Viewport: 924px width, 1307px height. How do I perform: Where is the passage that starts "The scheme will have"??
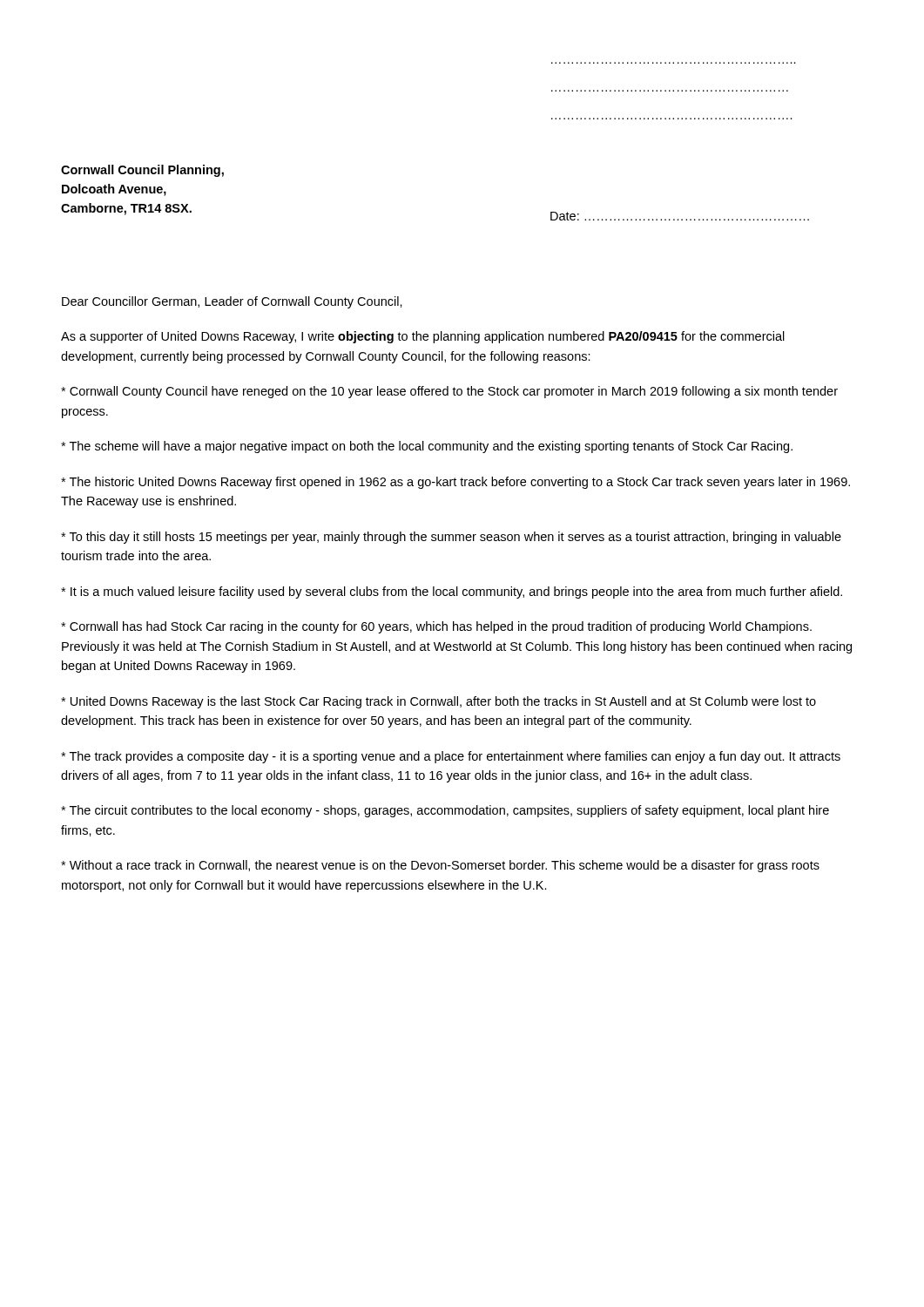[x=427, y=446]
